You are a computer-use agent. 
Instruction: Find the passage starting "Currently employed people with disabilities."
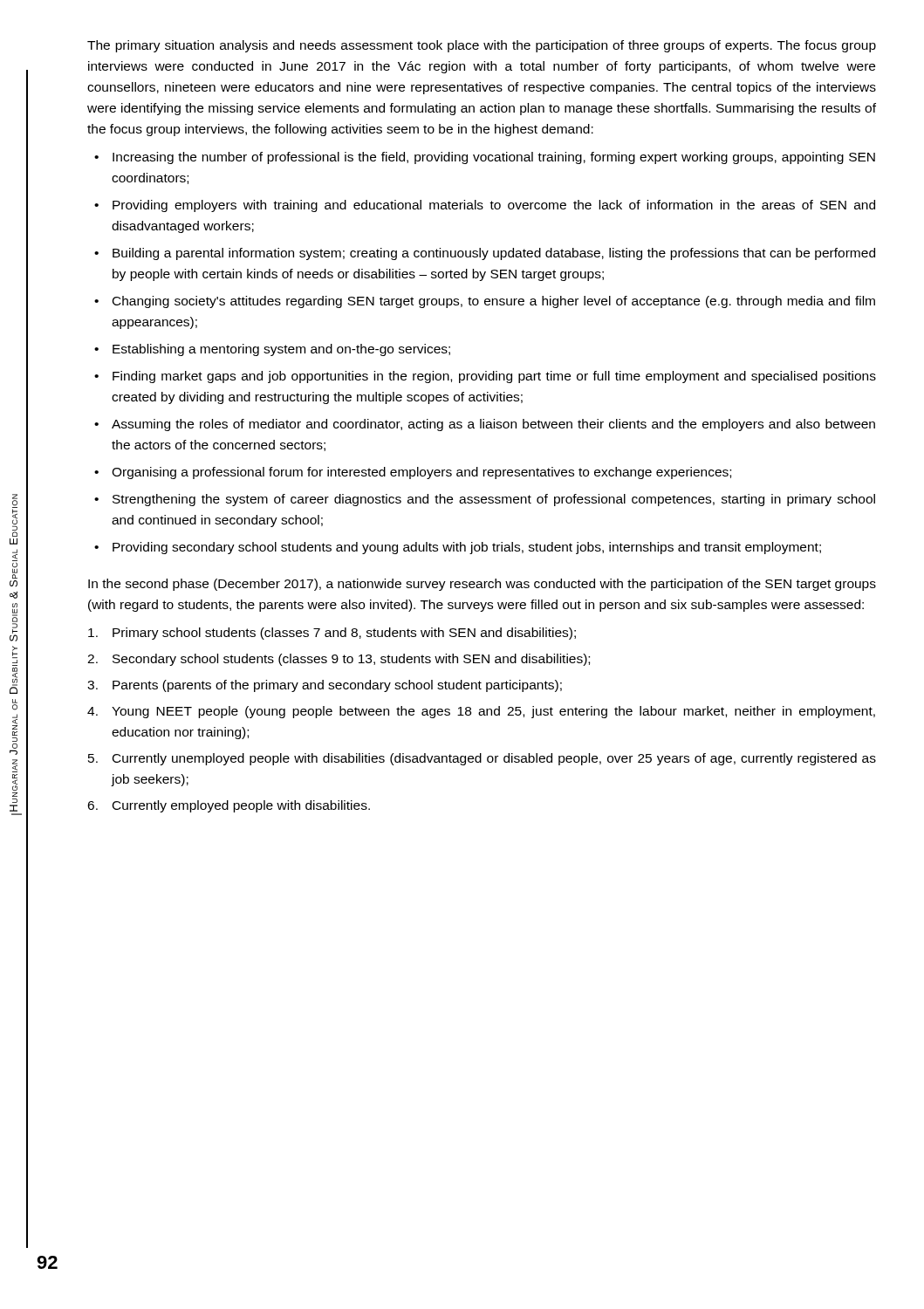241,805
